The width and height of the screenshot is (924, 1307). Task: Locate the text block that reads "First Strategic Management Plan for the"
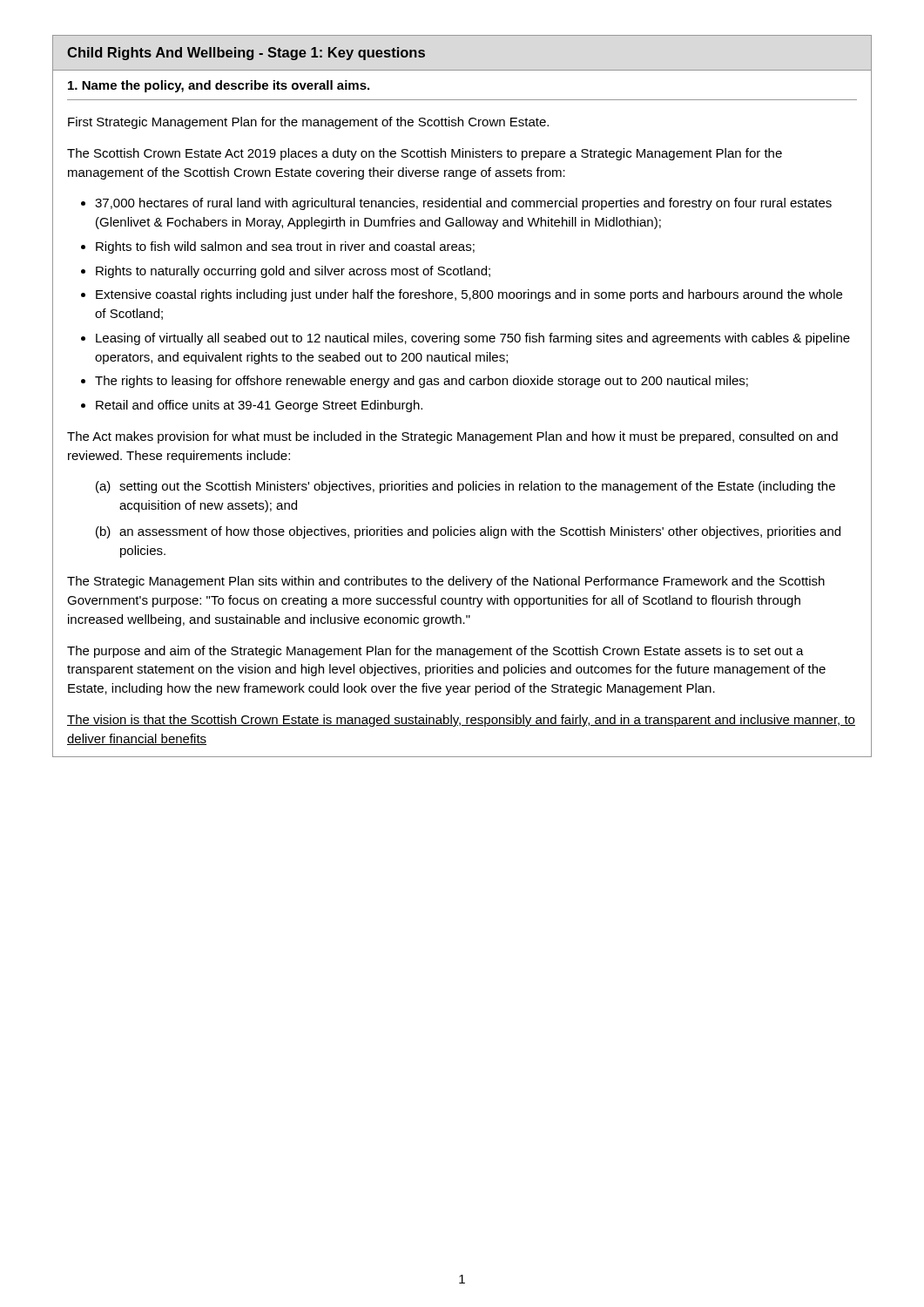coord(308,122)
